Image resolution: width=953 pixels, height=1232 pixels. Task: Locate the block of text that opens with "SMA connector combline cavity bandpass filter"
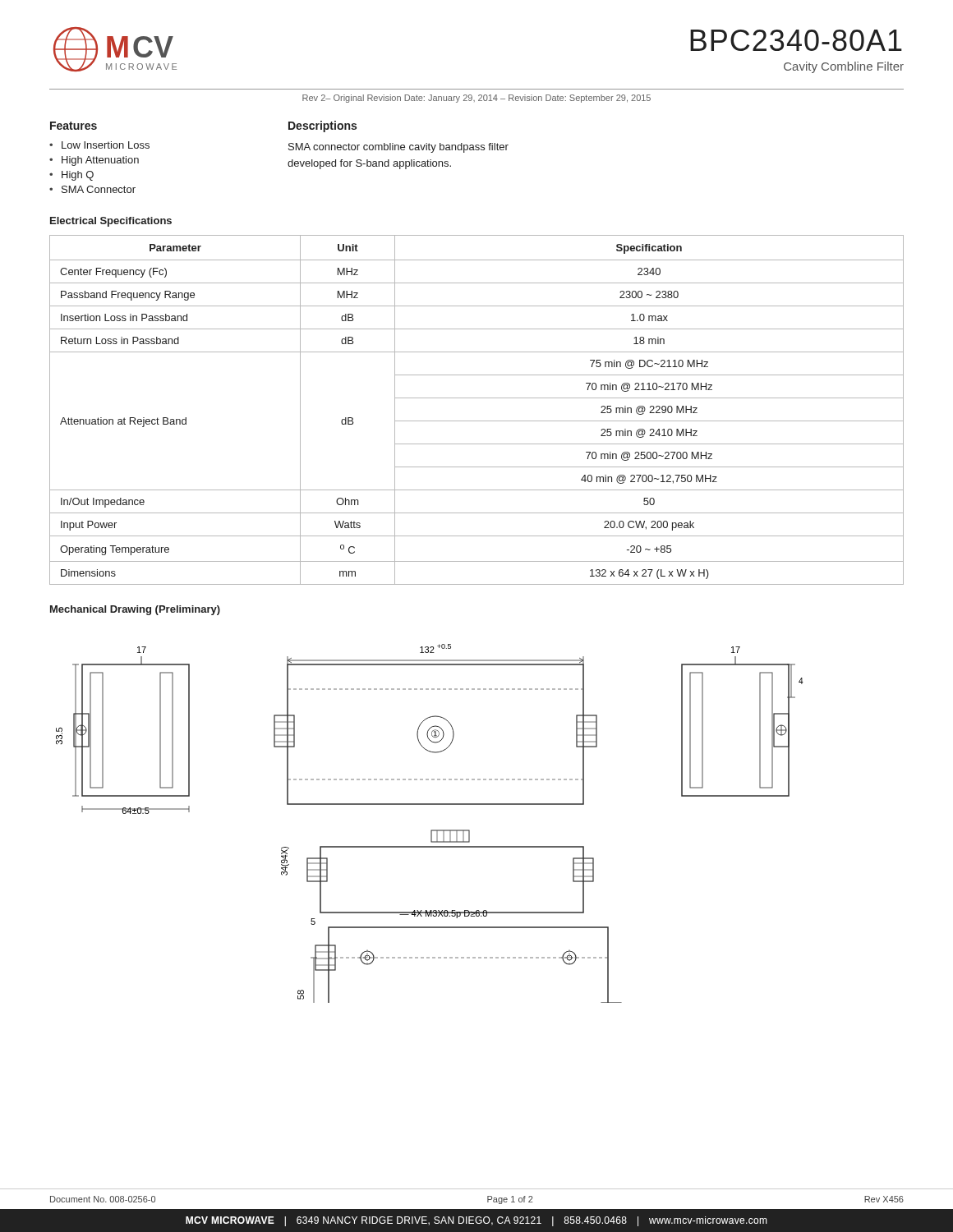coord(398,155)
